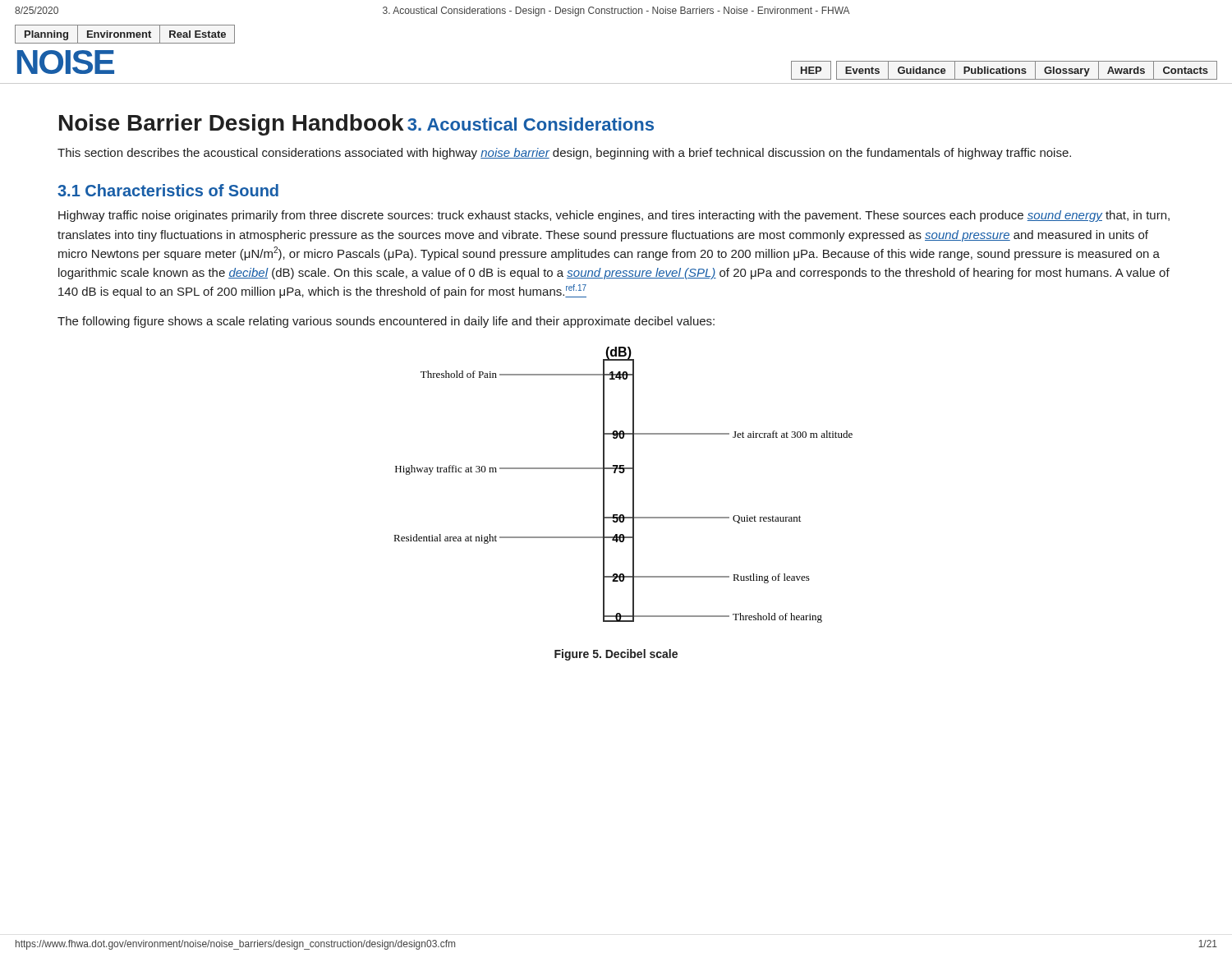
Task: Select the block starting "This section describes the acoustical considerations"
Action: 565,152
